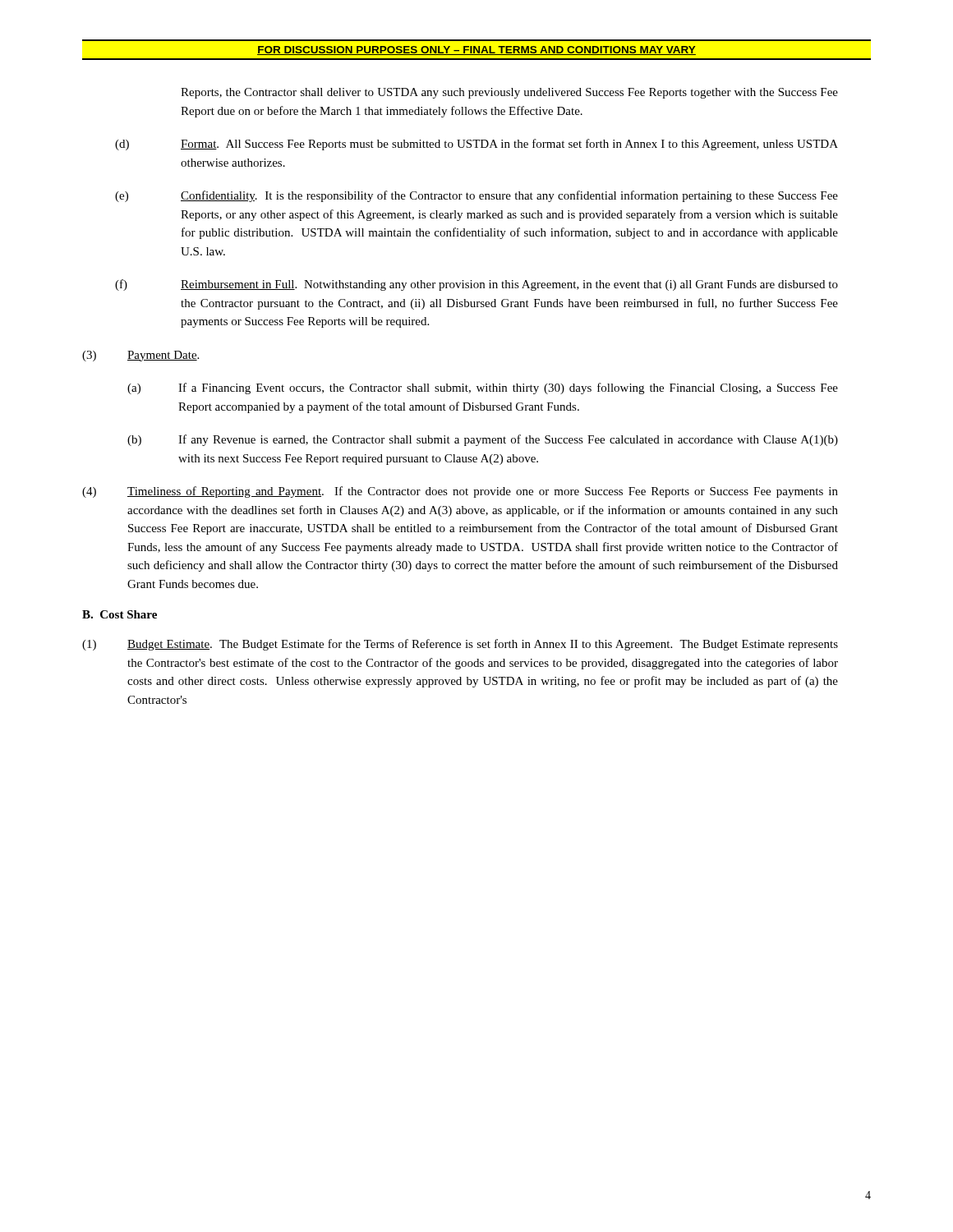The width and height of the screenshot is (953, 1232).
Task: Click on the text block starting "(a) If a Financing Event"
Action: coord(483,397)
